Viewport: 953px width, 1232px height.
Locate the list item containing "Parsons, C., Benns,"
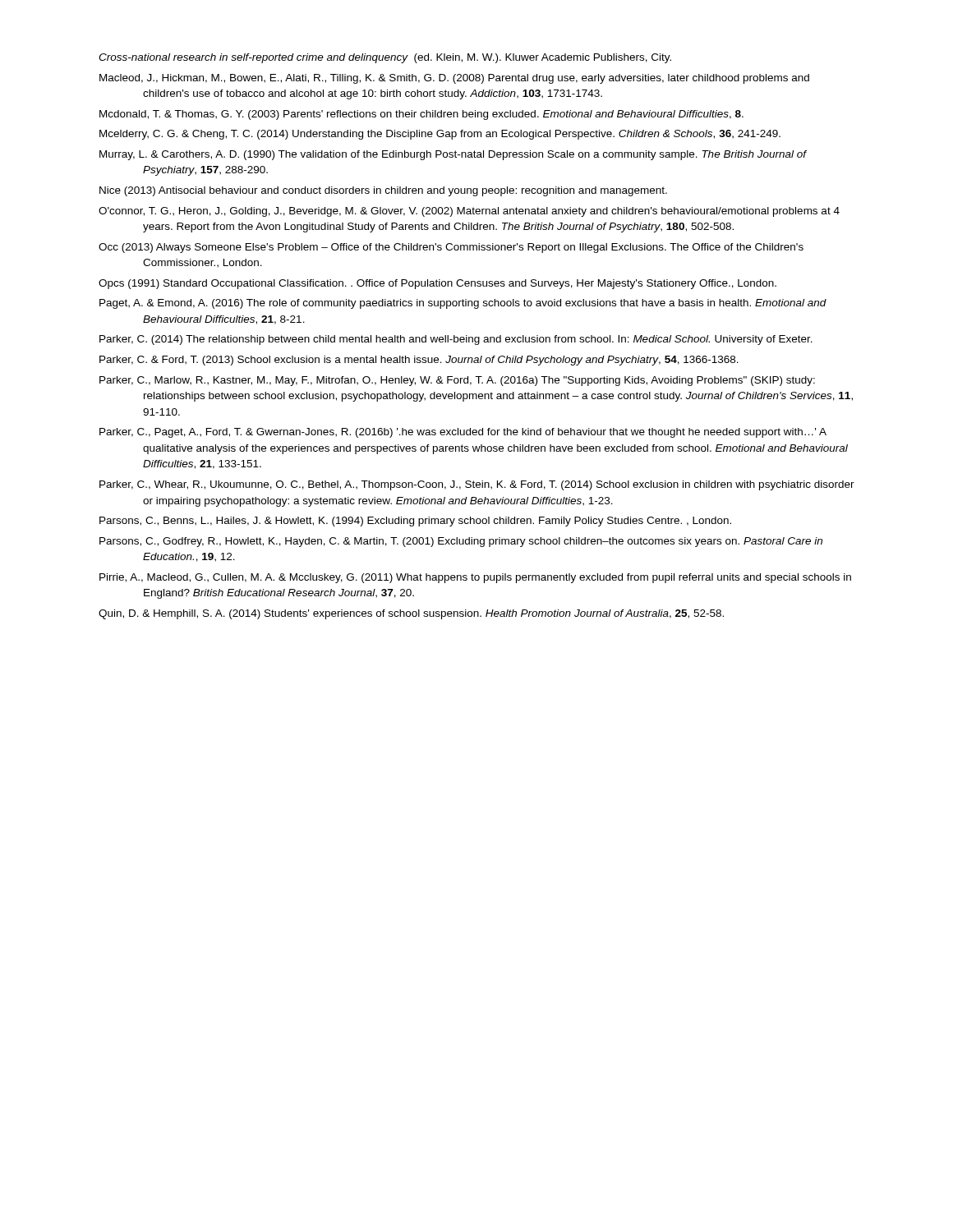(415, 520)
